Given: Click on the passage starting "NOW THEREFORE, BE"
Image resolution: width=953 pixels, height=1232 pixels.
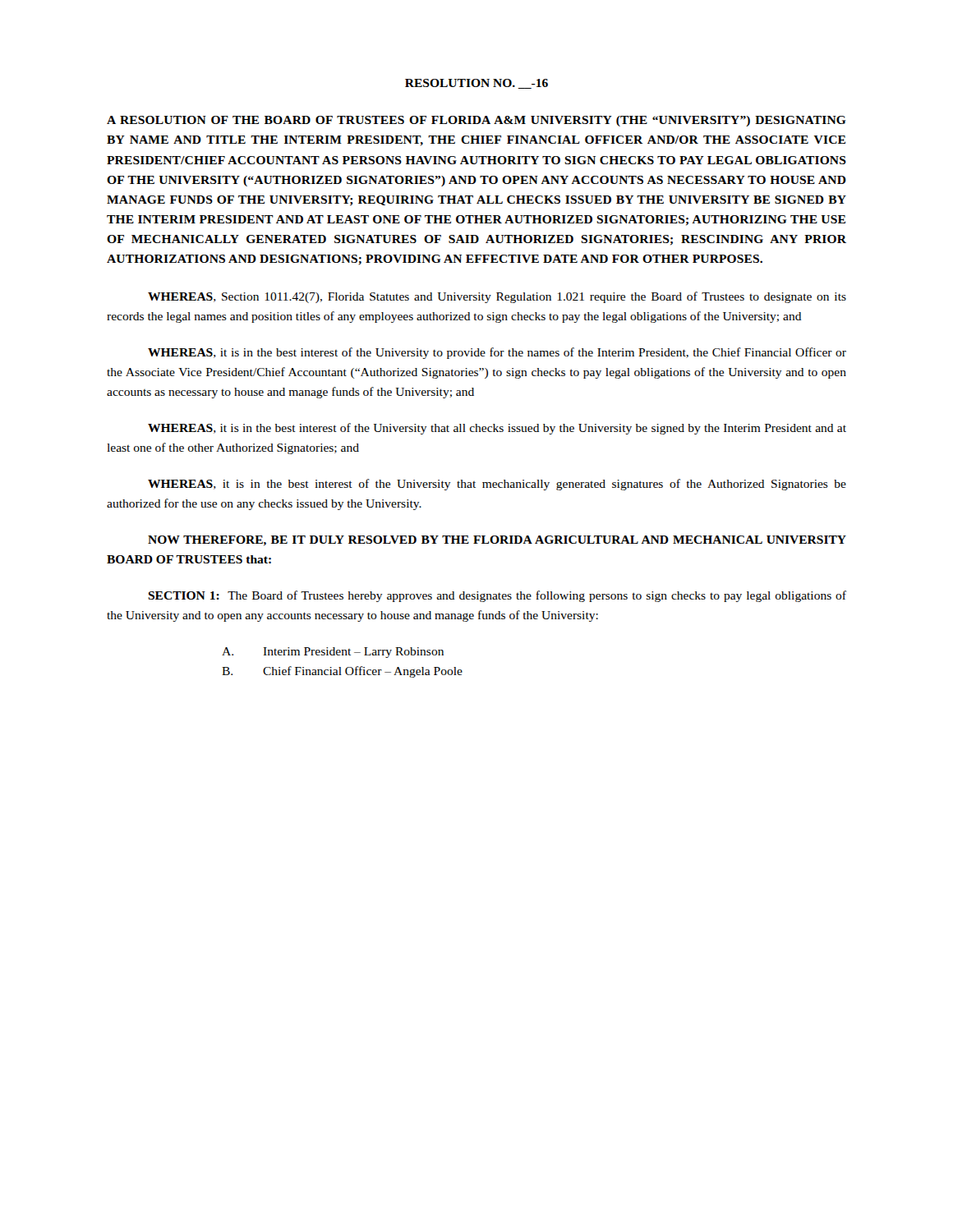Looking at the screenshot, I should 476,549.
